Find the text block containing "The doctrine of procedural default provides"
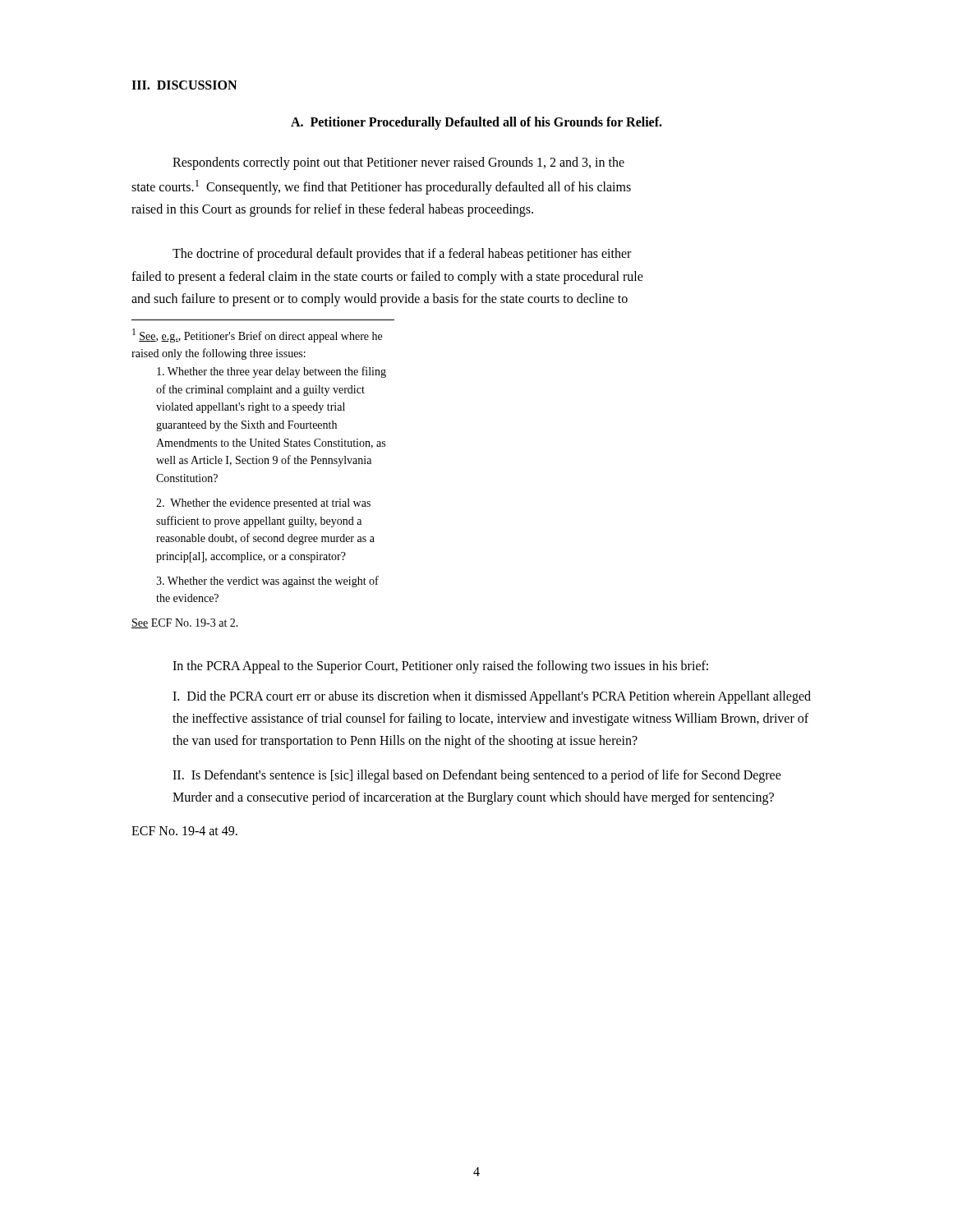Viewport: 953px width, 1232px height. pos(402,254)
